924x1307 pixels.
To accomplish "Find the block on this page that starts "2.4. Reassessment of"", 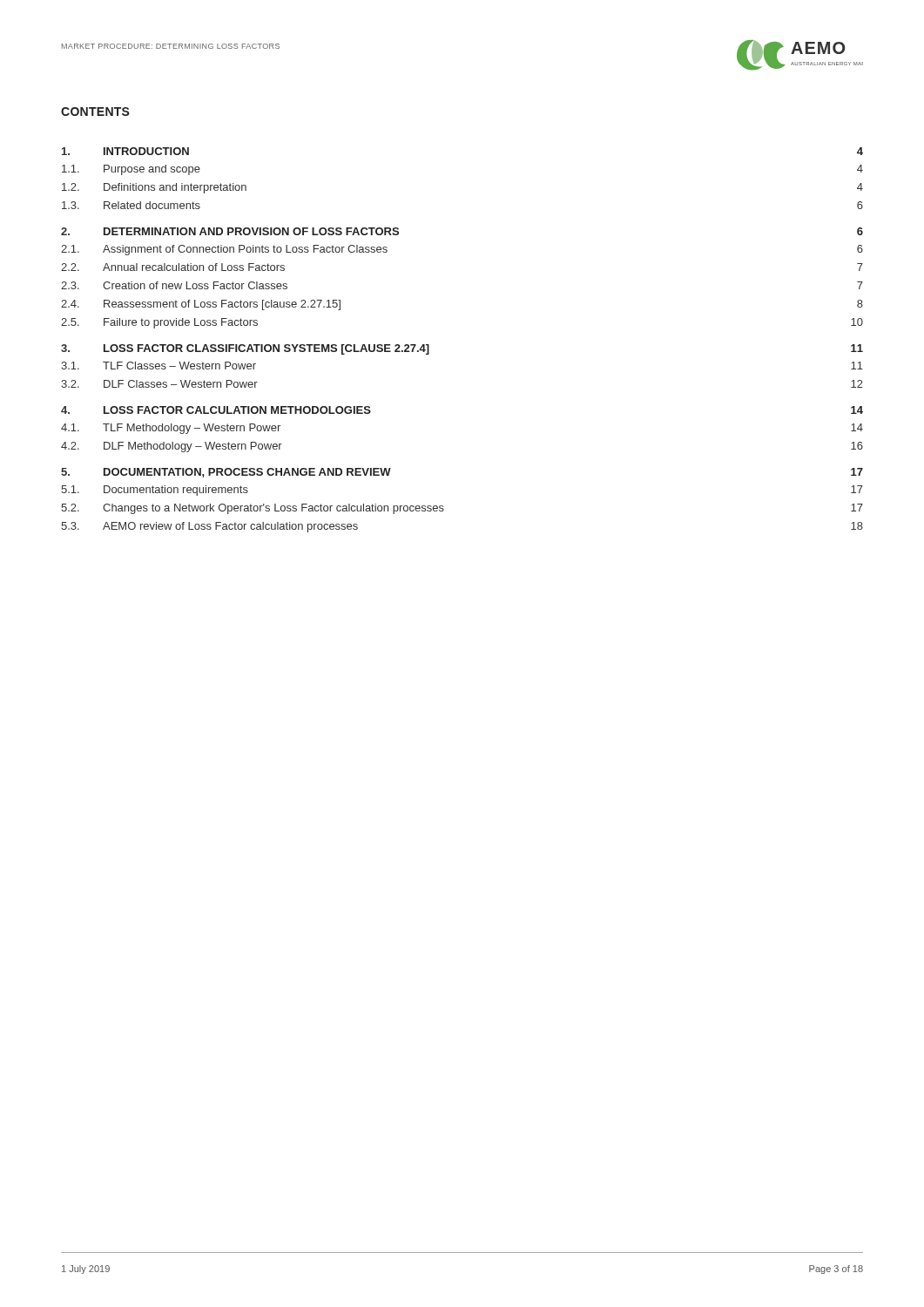I will click(x=228, y=305).
